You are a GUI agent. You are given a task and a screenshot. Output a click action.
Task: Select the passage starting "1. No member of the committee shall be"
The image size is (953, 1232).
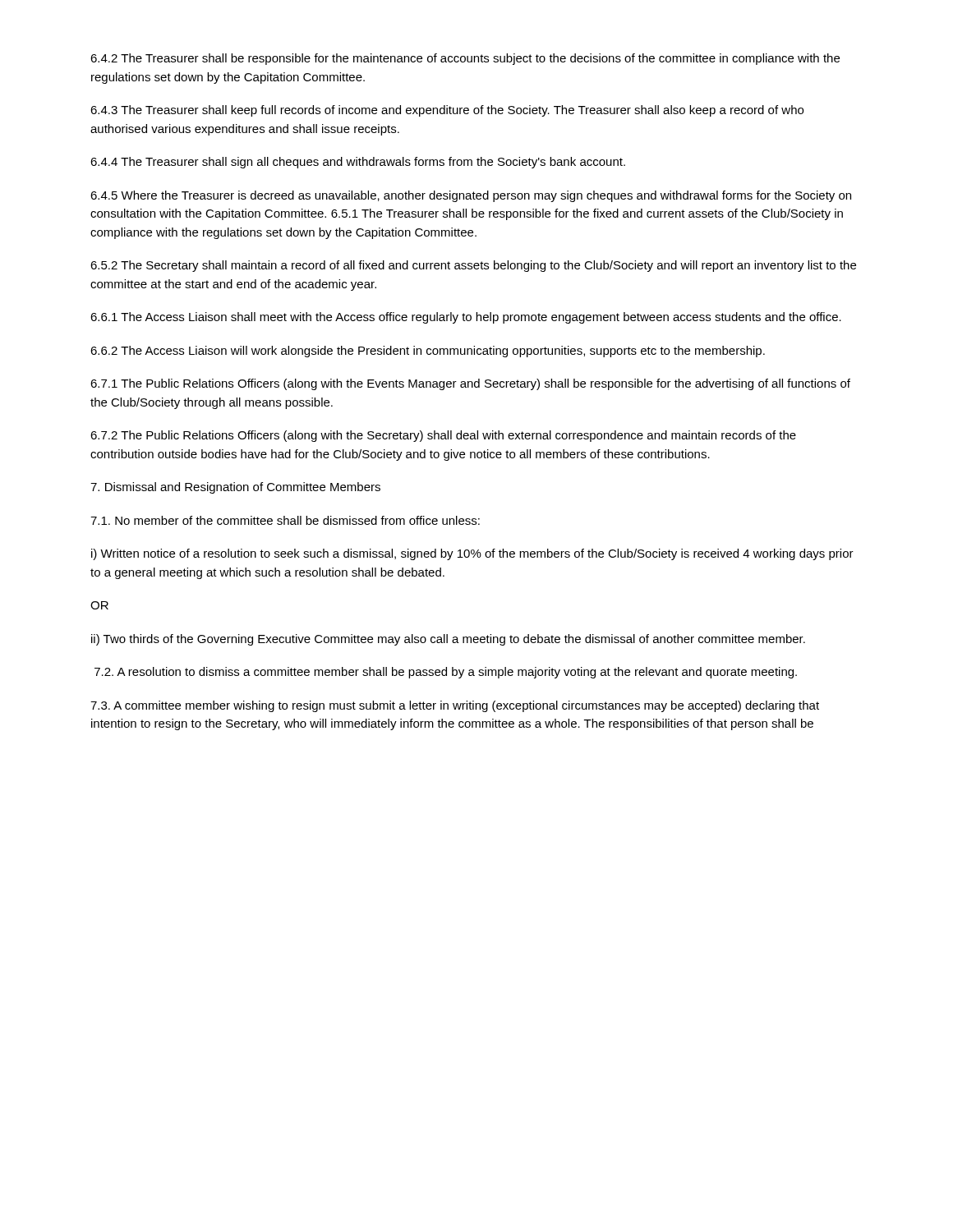point(285,520)
